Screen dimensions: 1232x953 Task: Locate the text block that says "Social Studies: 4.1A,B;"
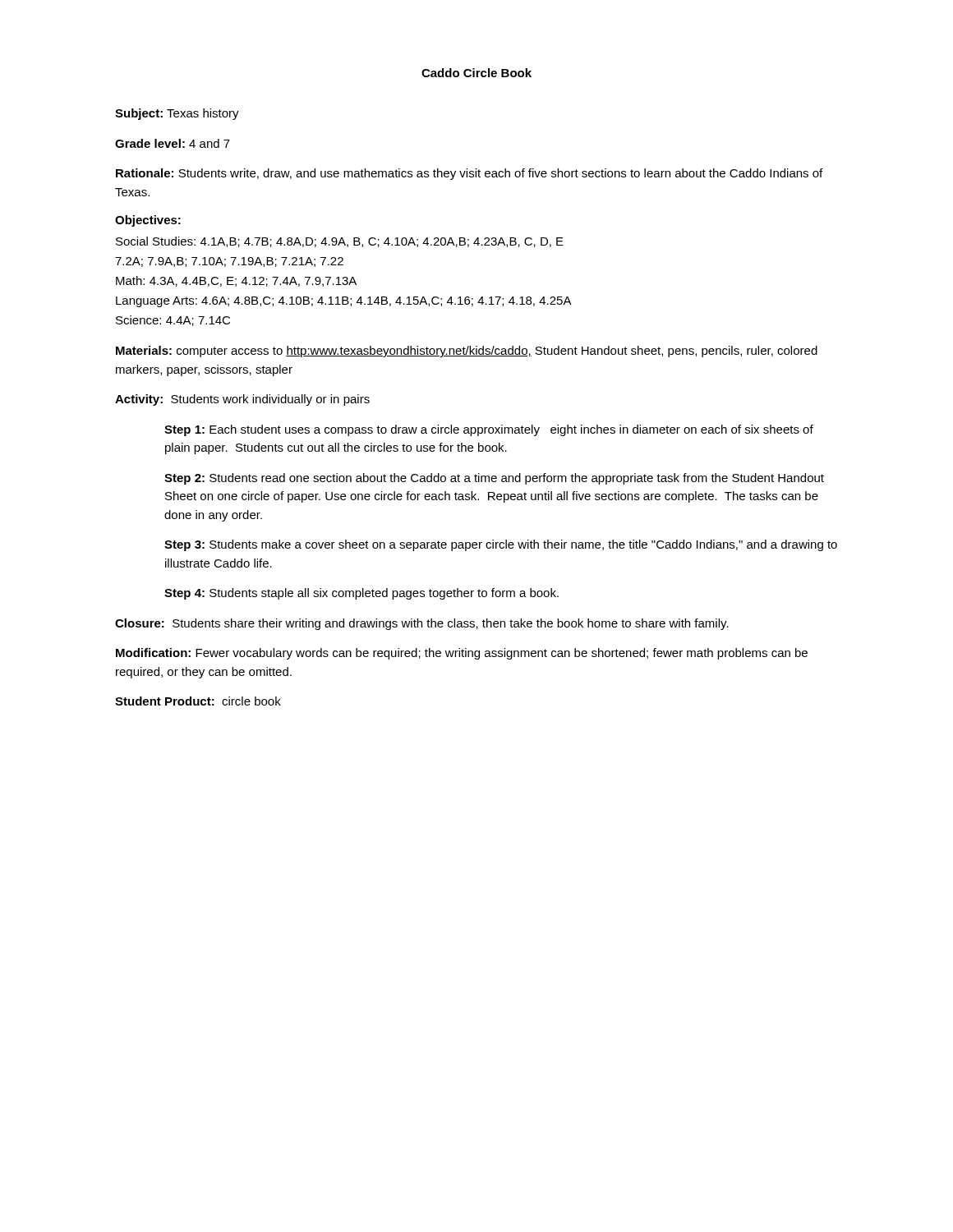coord(343,280)
